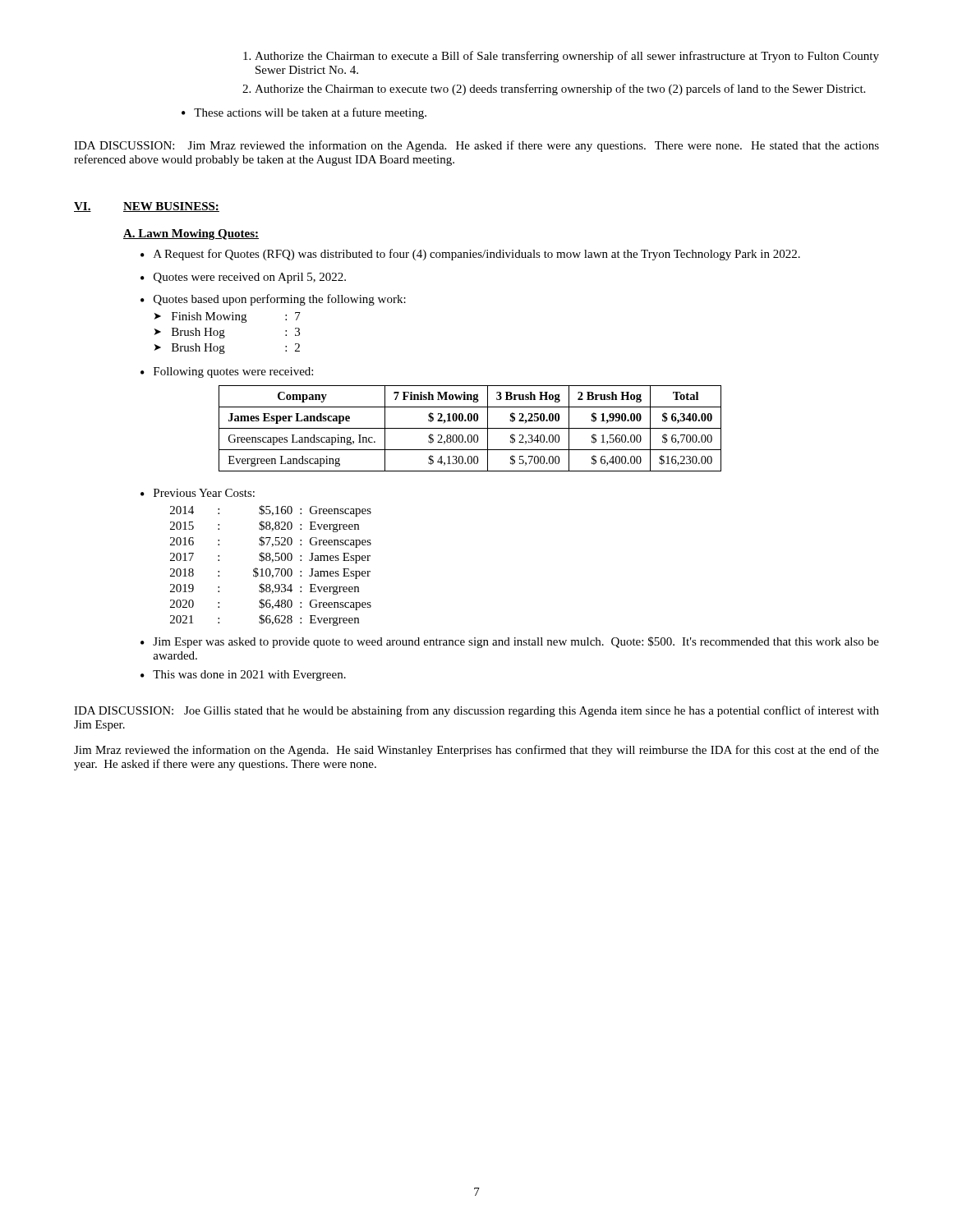Click on the passage starting "• Quotes based"

273,300
